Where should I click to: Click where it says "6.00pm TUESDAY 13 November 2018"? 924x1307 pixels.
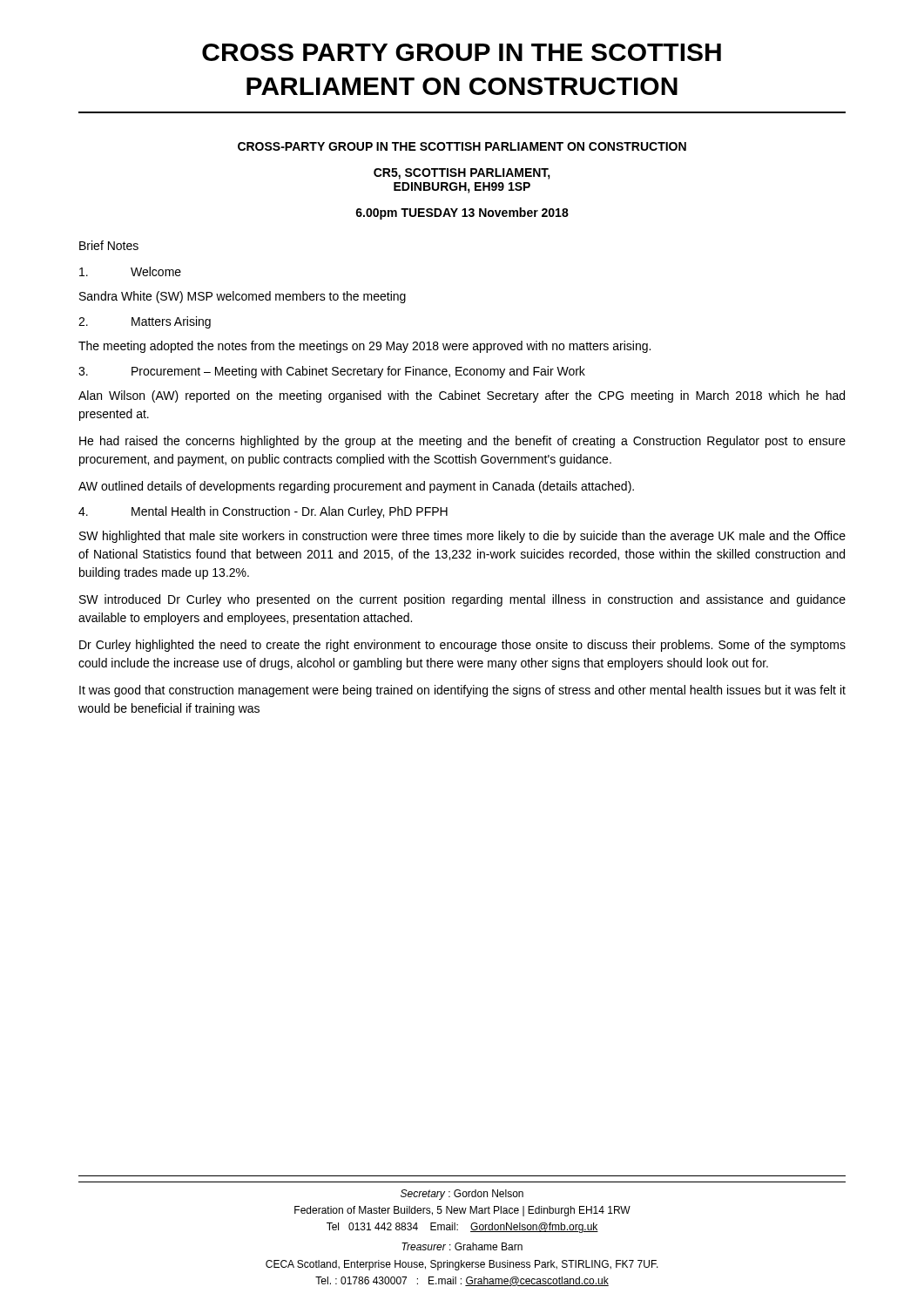tap(462, 213)
